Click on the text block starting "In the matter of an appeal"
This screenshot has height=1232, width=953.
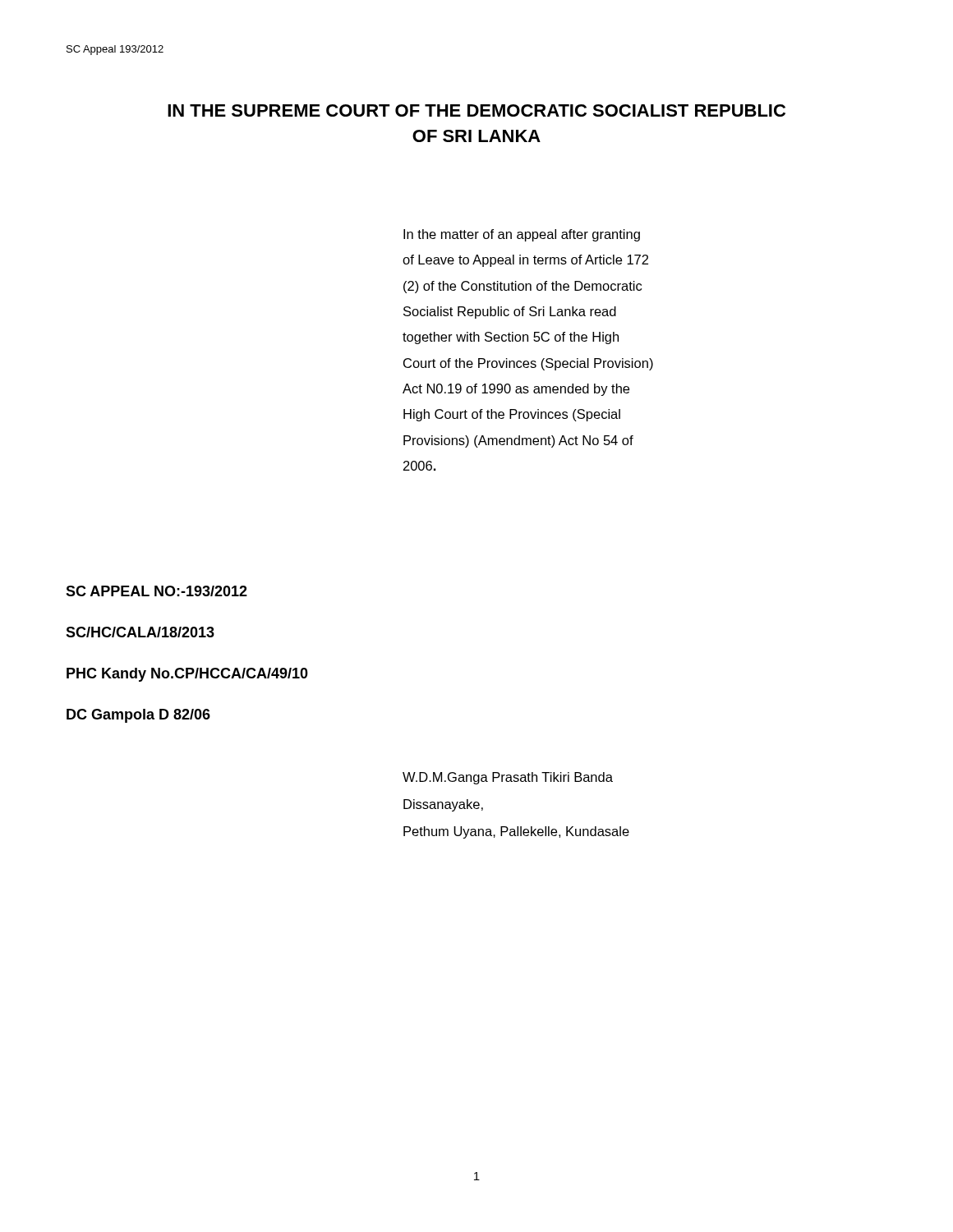tap(528, 350)
